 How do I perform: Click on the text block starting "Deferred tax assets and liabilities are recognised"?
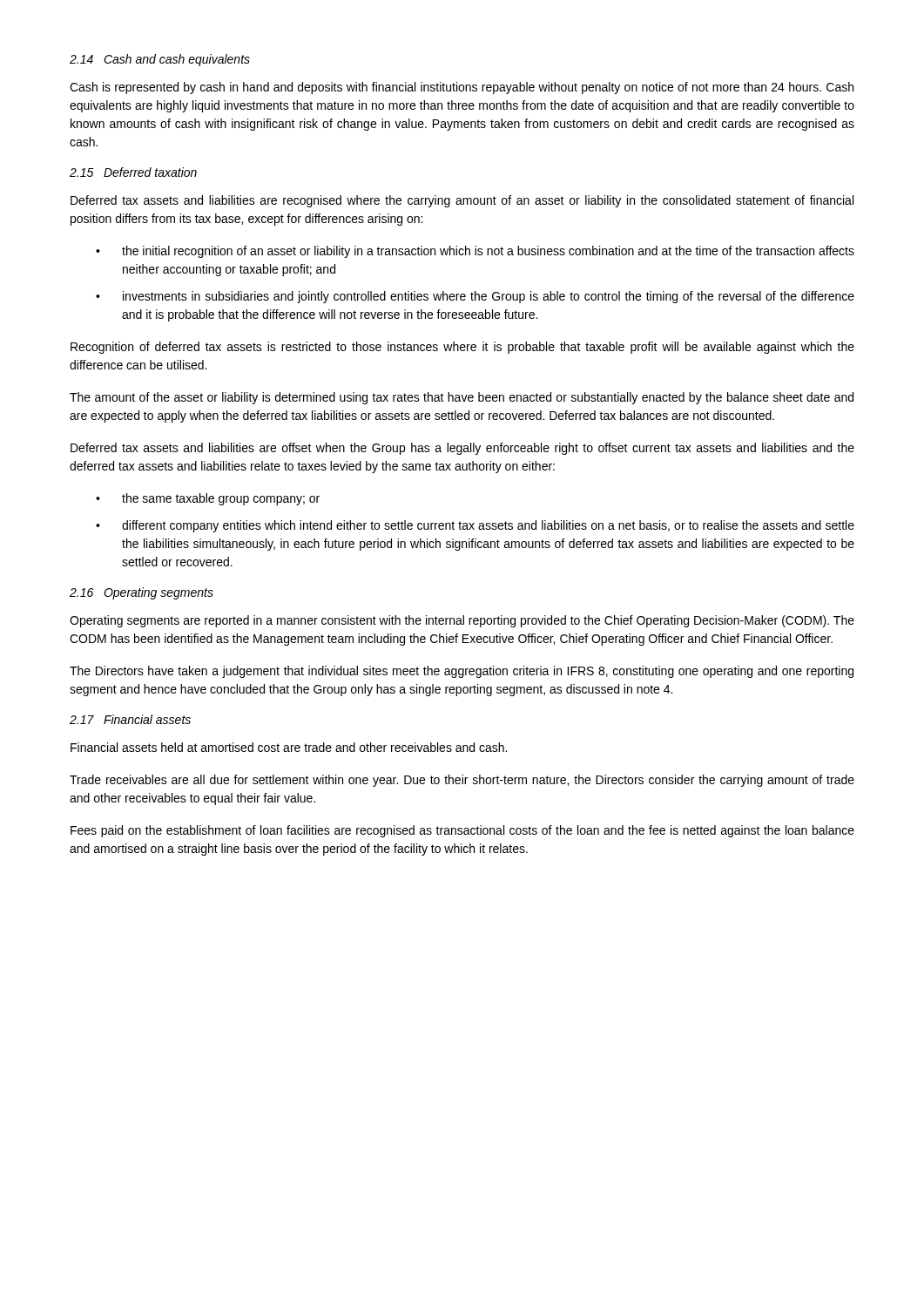(x=462, y=210)
